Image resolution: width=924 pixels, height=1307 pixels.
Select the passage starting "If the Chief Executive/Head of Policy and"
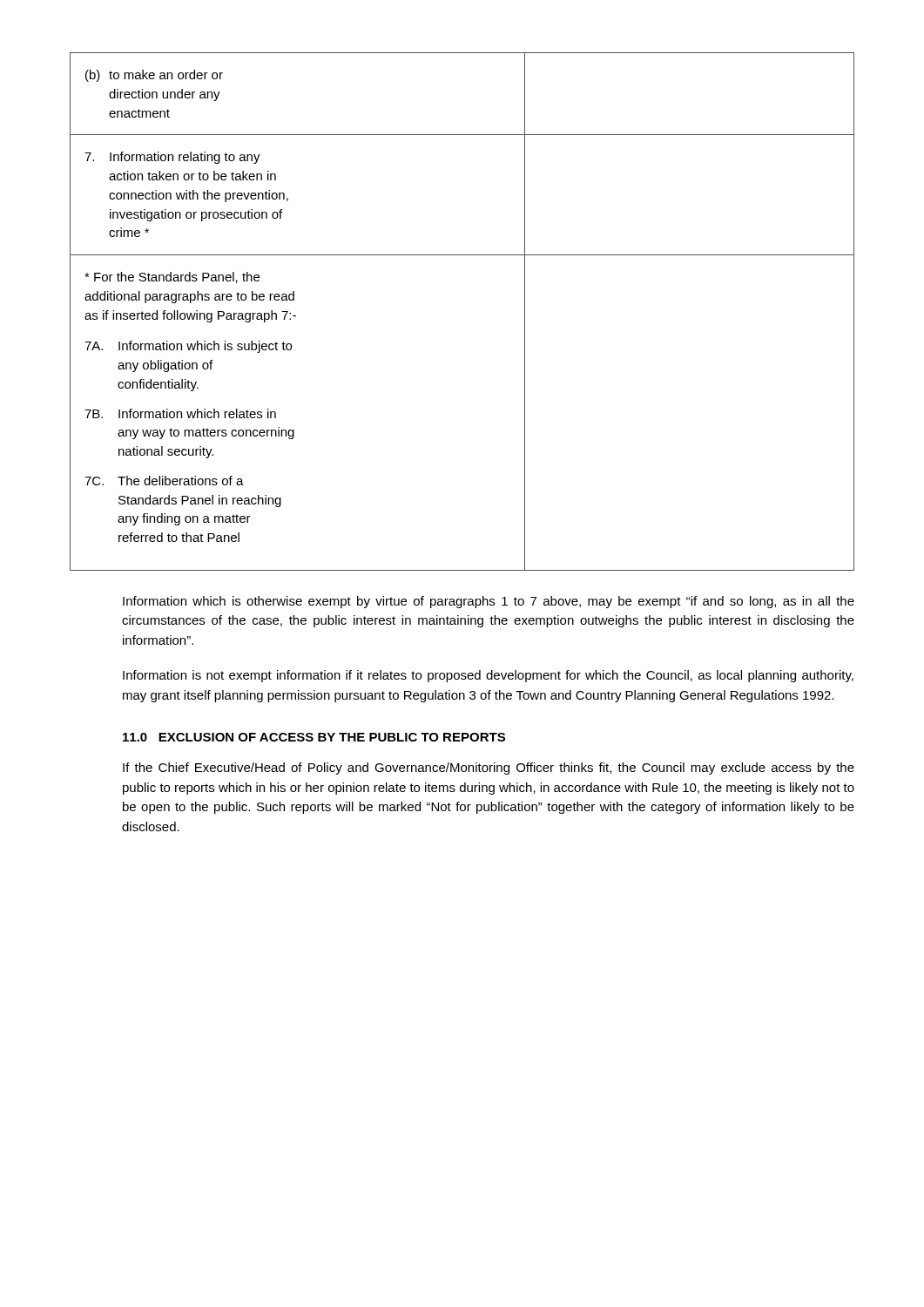coord(488,797)
